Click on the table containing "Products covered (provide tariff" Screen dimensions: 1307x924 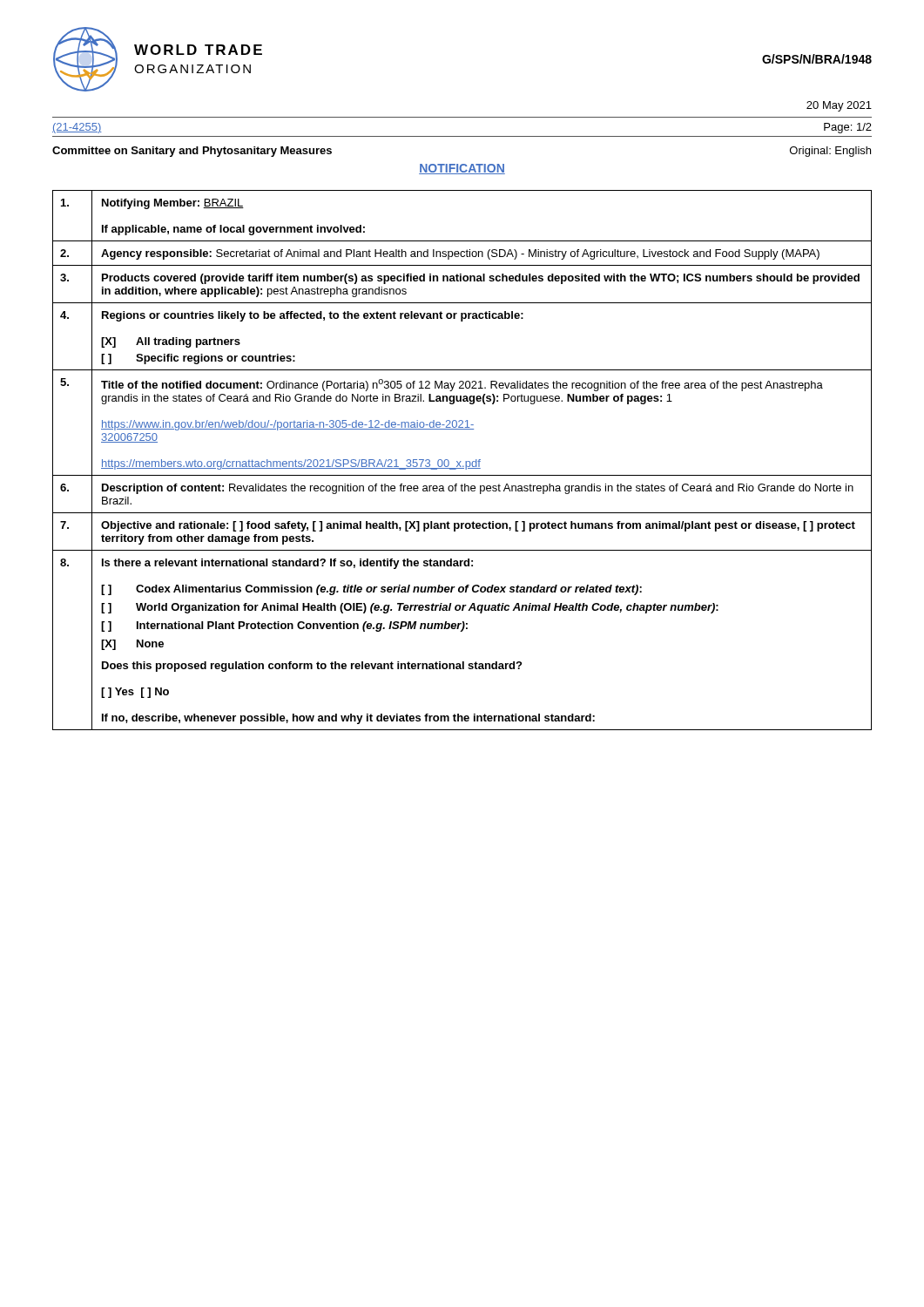pyautogui.click(x=462, y=460)
